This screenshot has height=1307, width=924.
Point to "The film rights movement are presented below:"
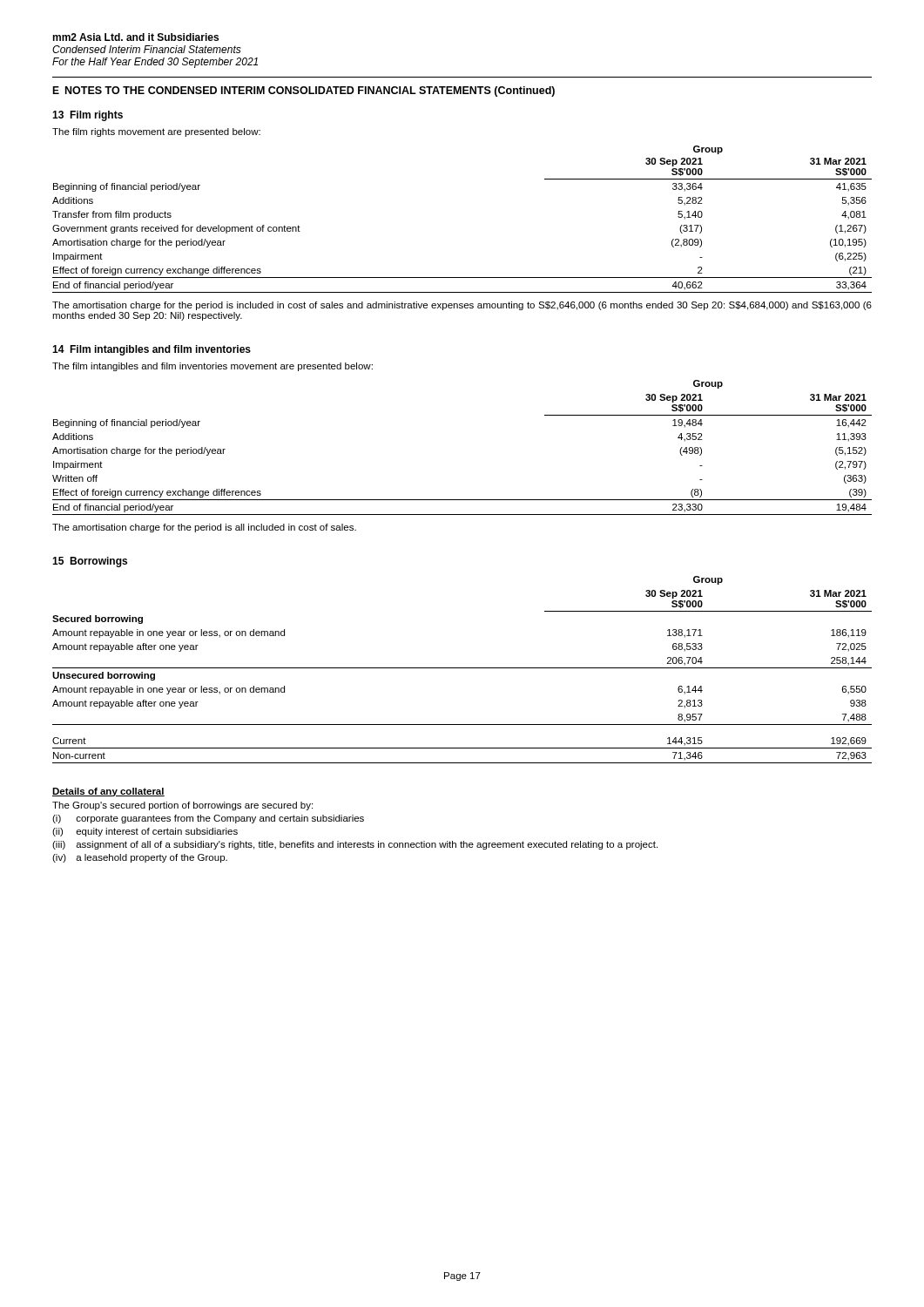click(x=157, y=132)
